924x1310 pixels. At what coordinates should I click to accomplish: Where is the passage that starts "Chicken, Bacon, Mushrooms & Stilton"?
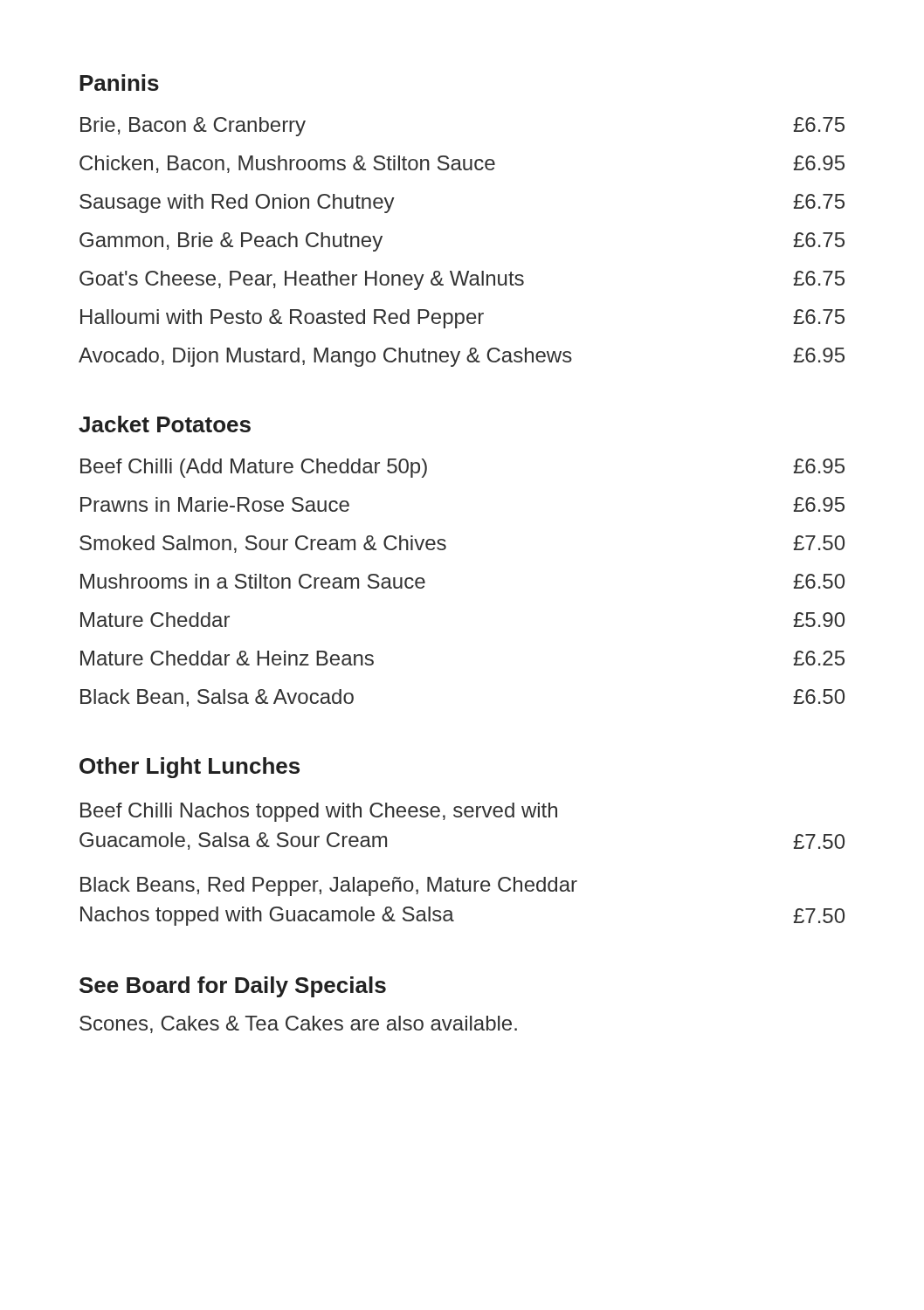click(462, 163)
